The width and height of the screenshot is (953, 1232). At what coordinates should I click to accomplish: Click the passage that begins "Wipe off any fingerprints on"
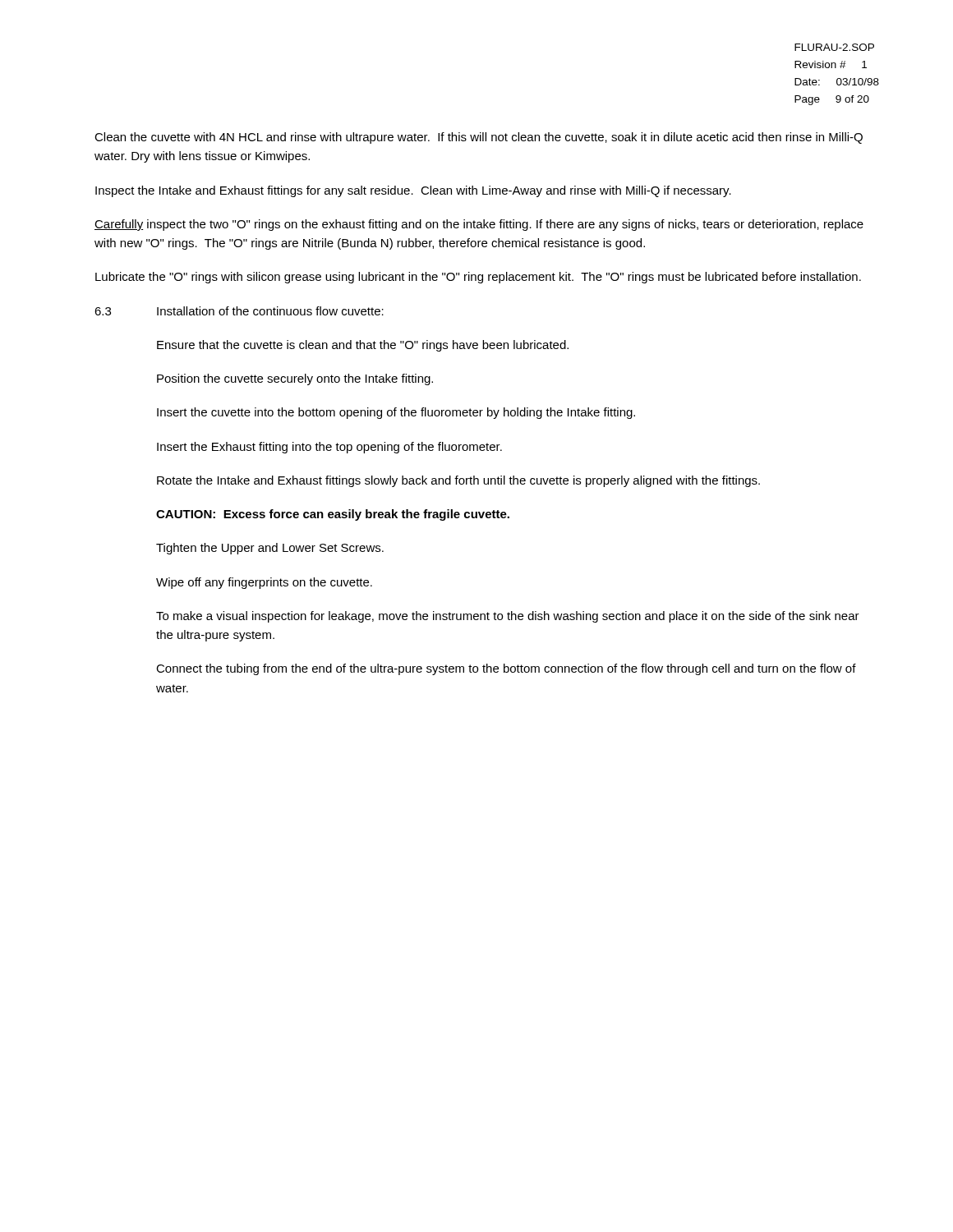[265, 582]
